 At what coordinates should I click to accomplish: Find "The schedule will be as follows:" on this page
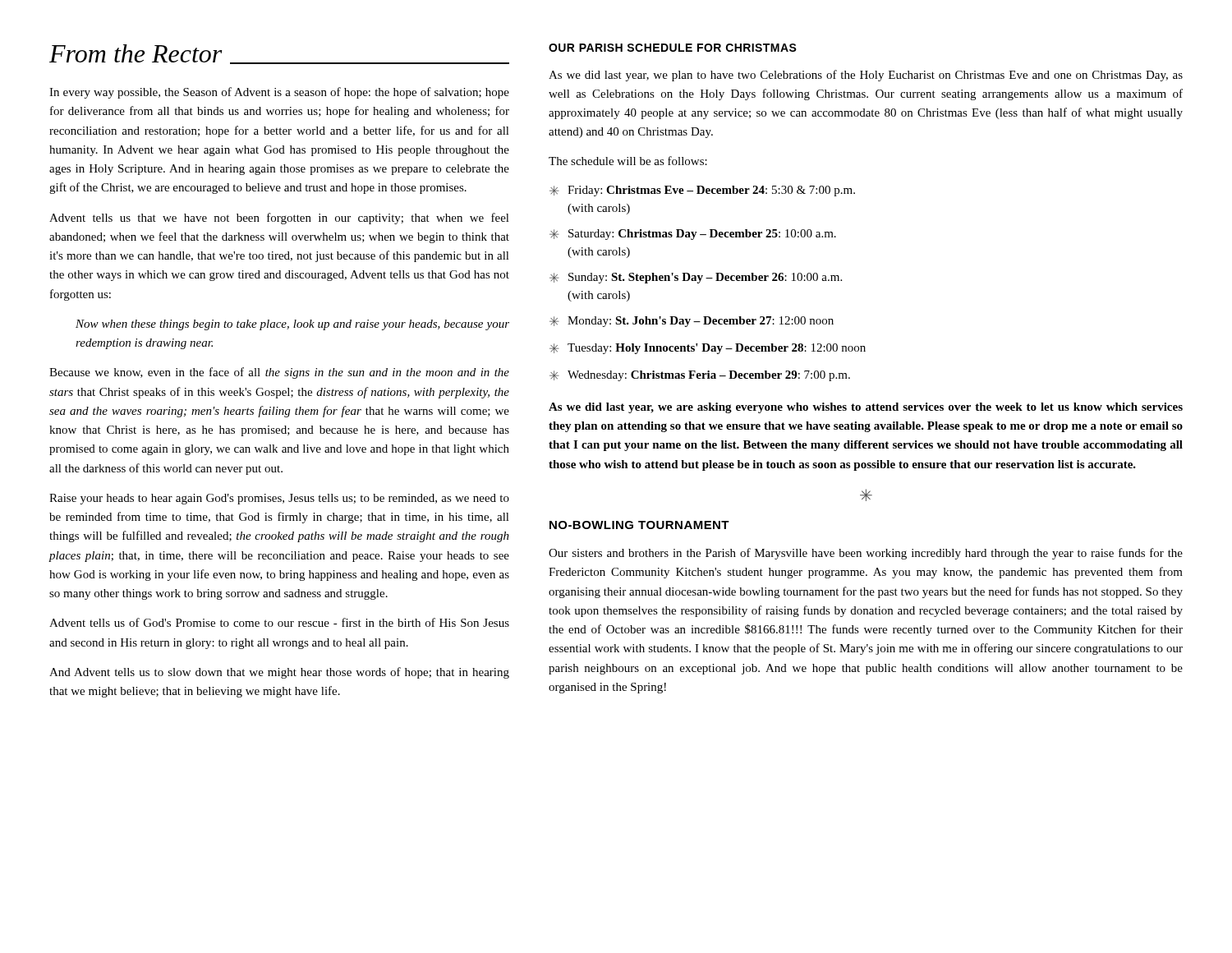point(628,161)
